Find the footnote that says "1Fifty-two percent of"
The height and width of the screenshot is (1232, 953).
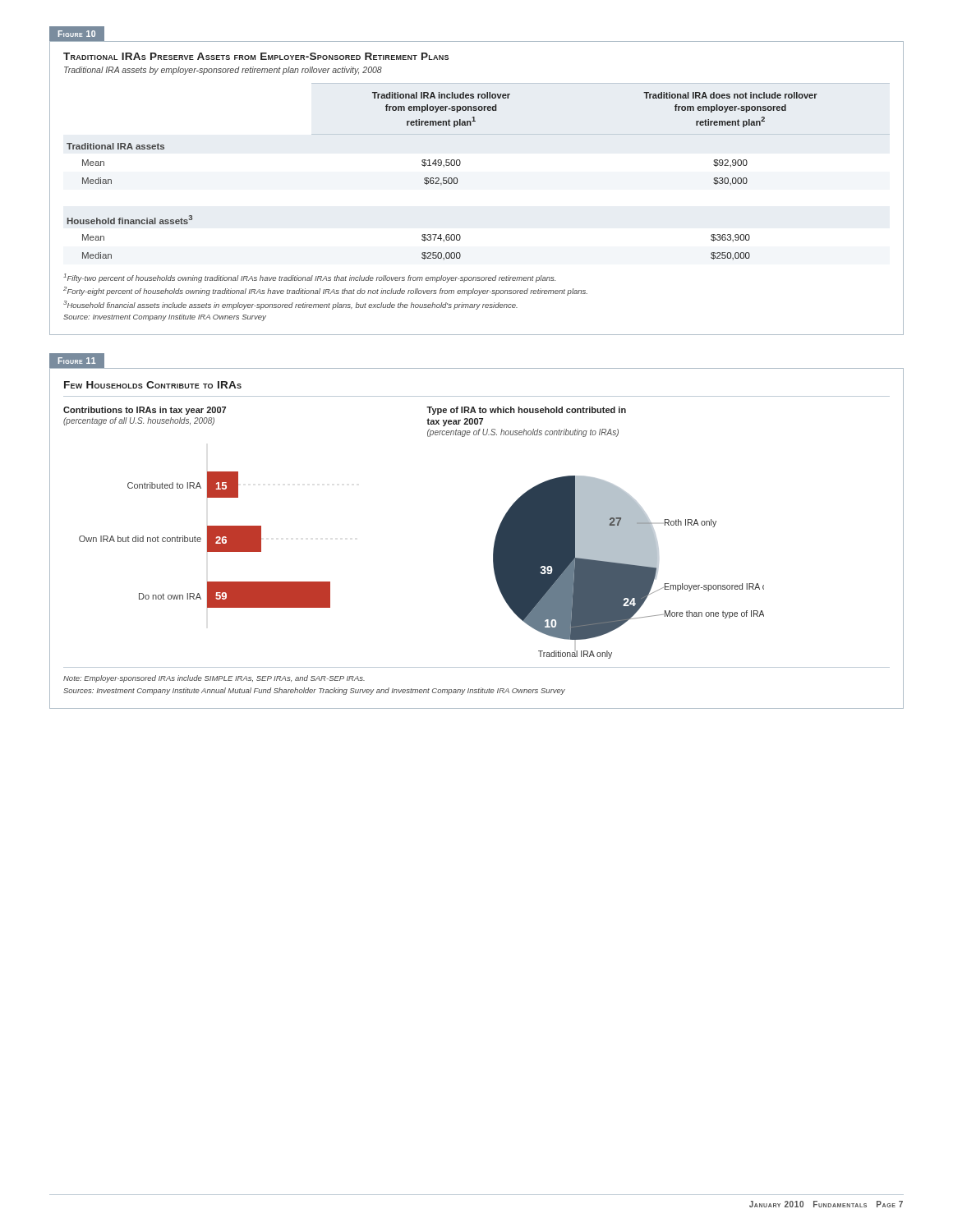tap(326, 297)
